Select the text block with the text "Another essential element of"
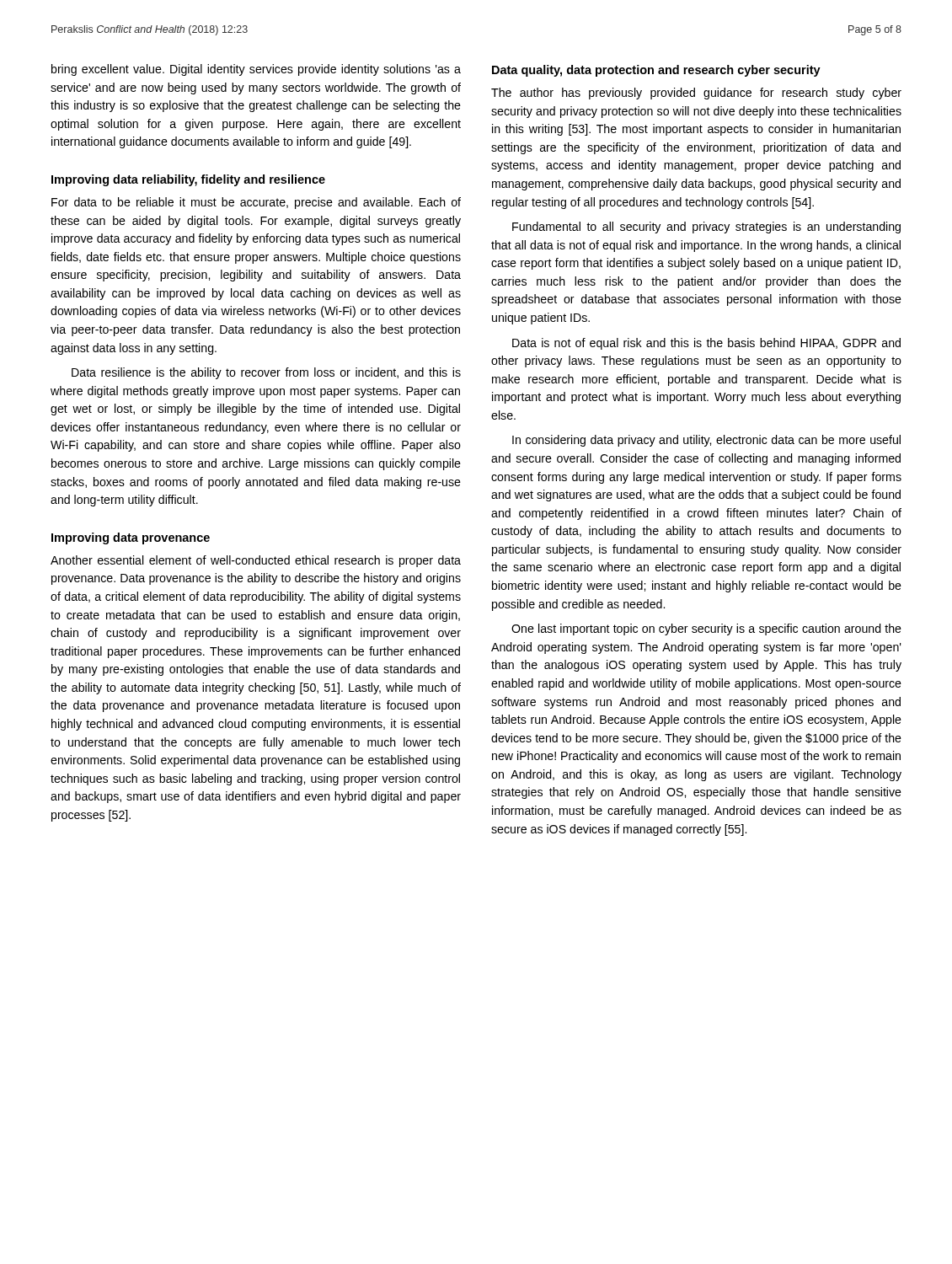Viewport: 952px width, 1264px height. [x=256, y=688]
